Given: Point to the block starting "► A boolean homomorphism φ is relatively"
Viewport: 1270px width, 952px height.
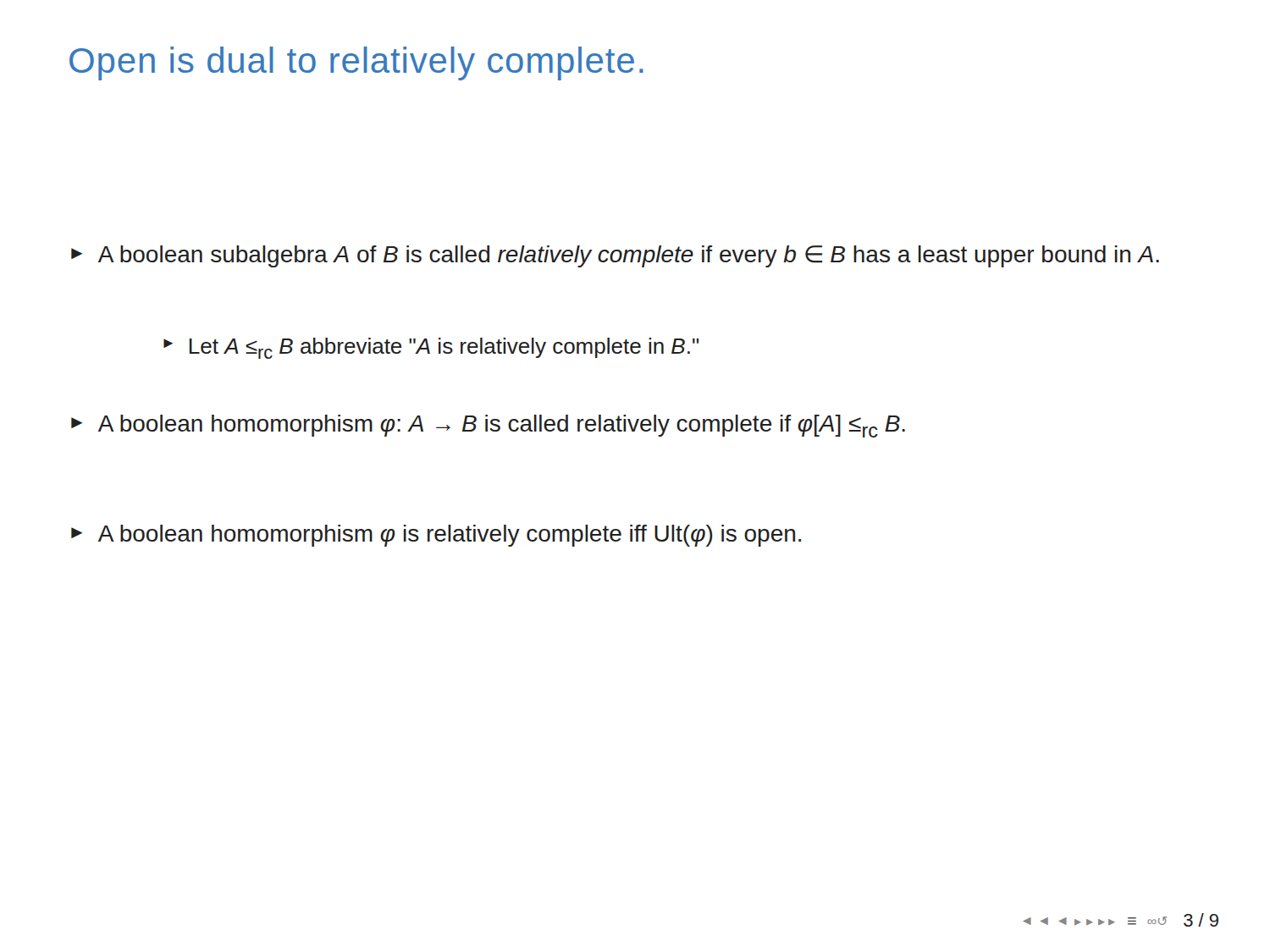Looking at the screenshot, I should coord(635,534).
